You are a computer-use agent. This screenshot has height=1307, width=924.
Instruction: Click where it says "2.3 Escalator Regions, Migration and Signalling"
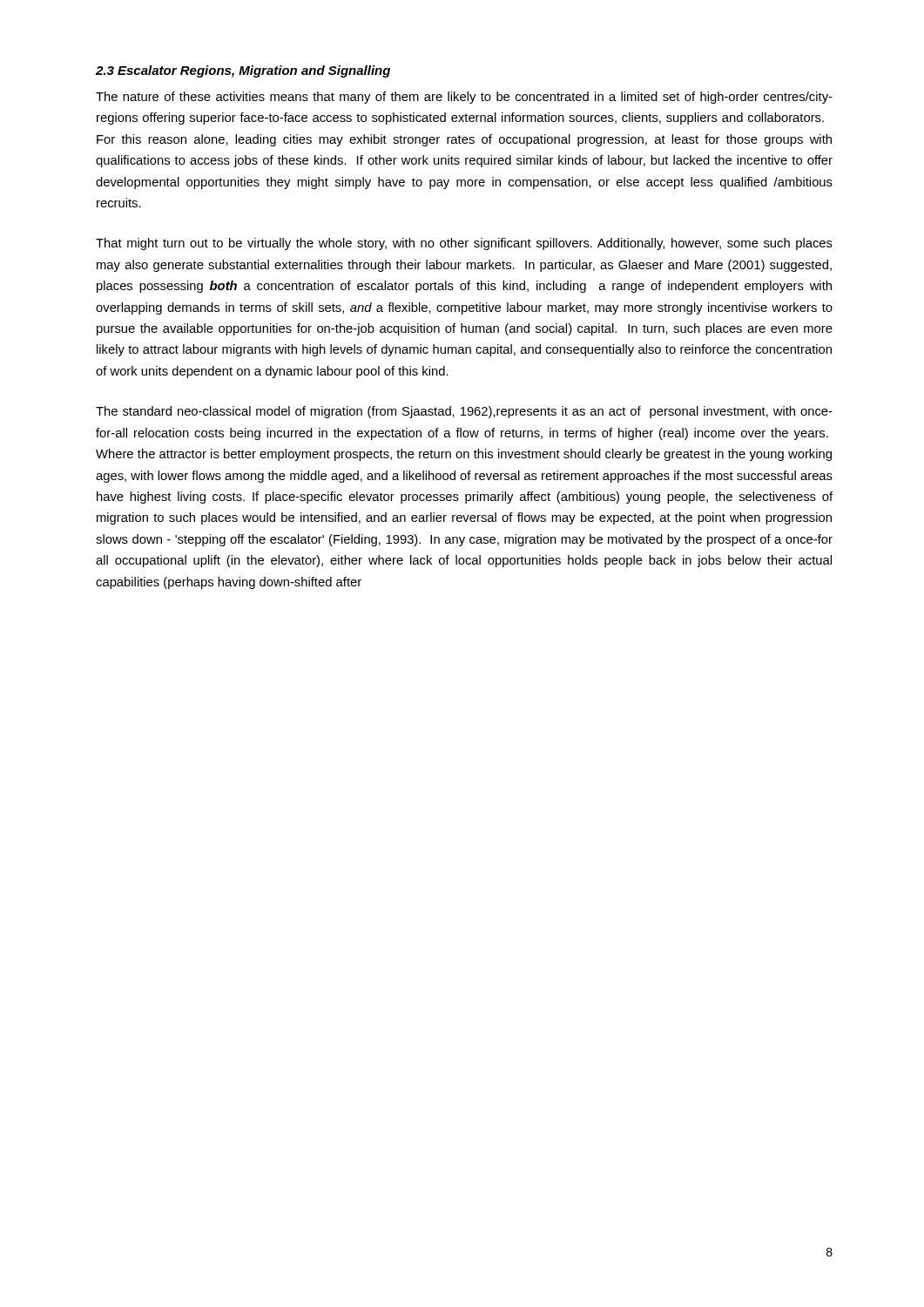[243, 70]
